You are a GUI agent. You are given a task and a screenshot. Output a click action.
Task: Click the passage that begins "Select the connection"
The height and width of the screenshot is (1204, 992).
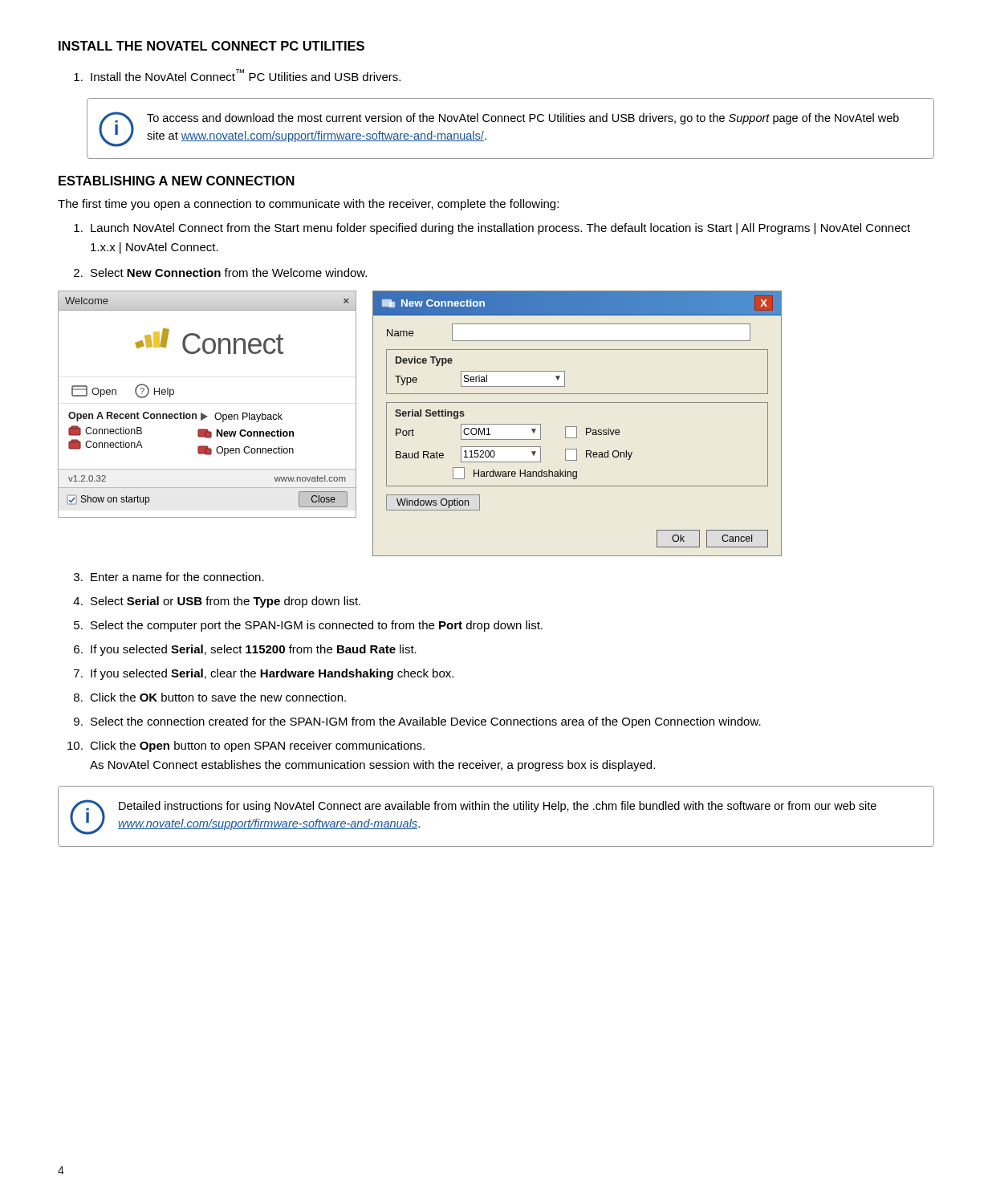pos(496,722)
